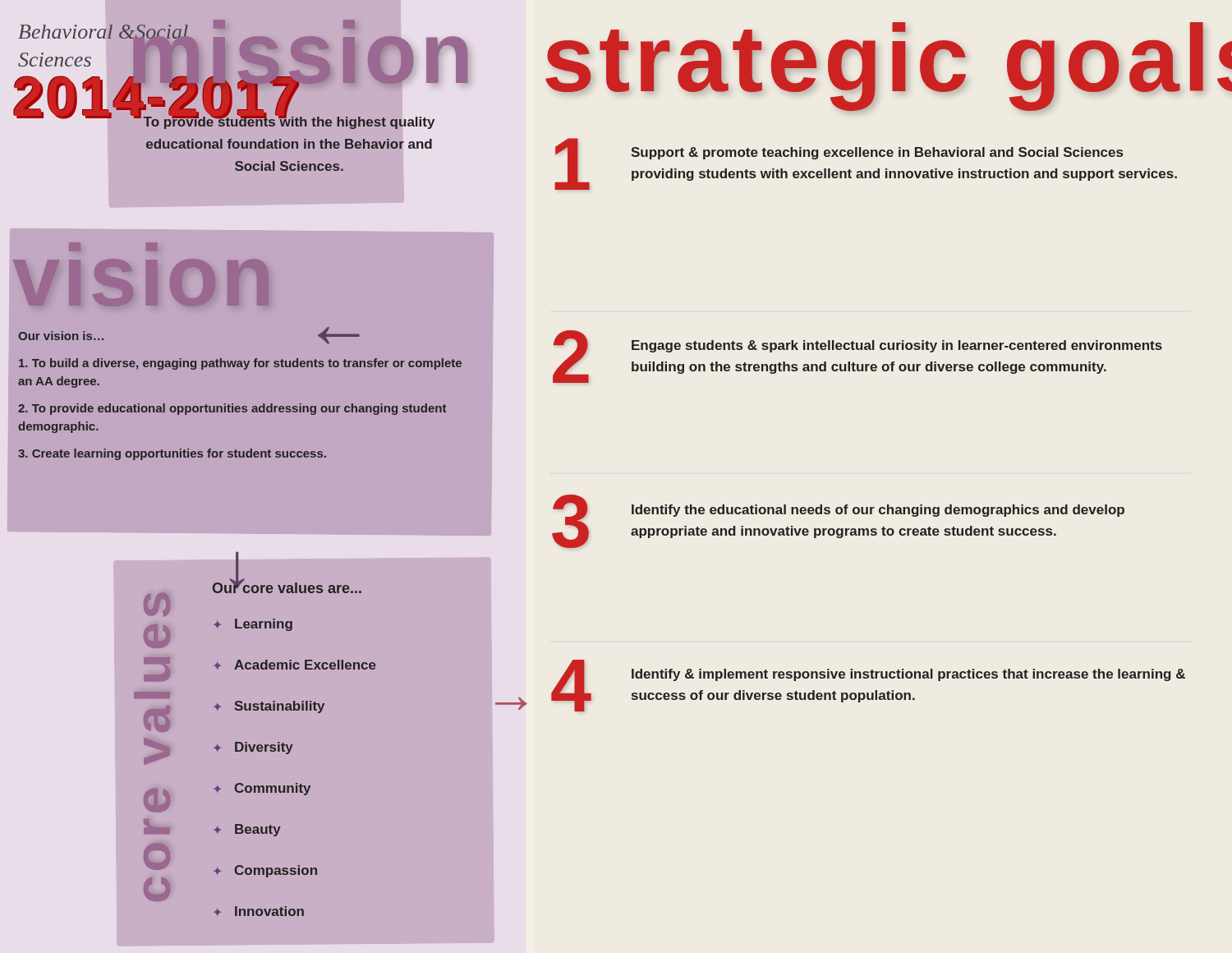
Task: Point to the passage starting "✦ Compassion"
Action: (x=265, y=871)
